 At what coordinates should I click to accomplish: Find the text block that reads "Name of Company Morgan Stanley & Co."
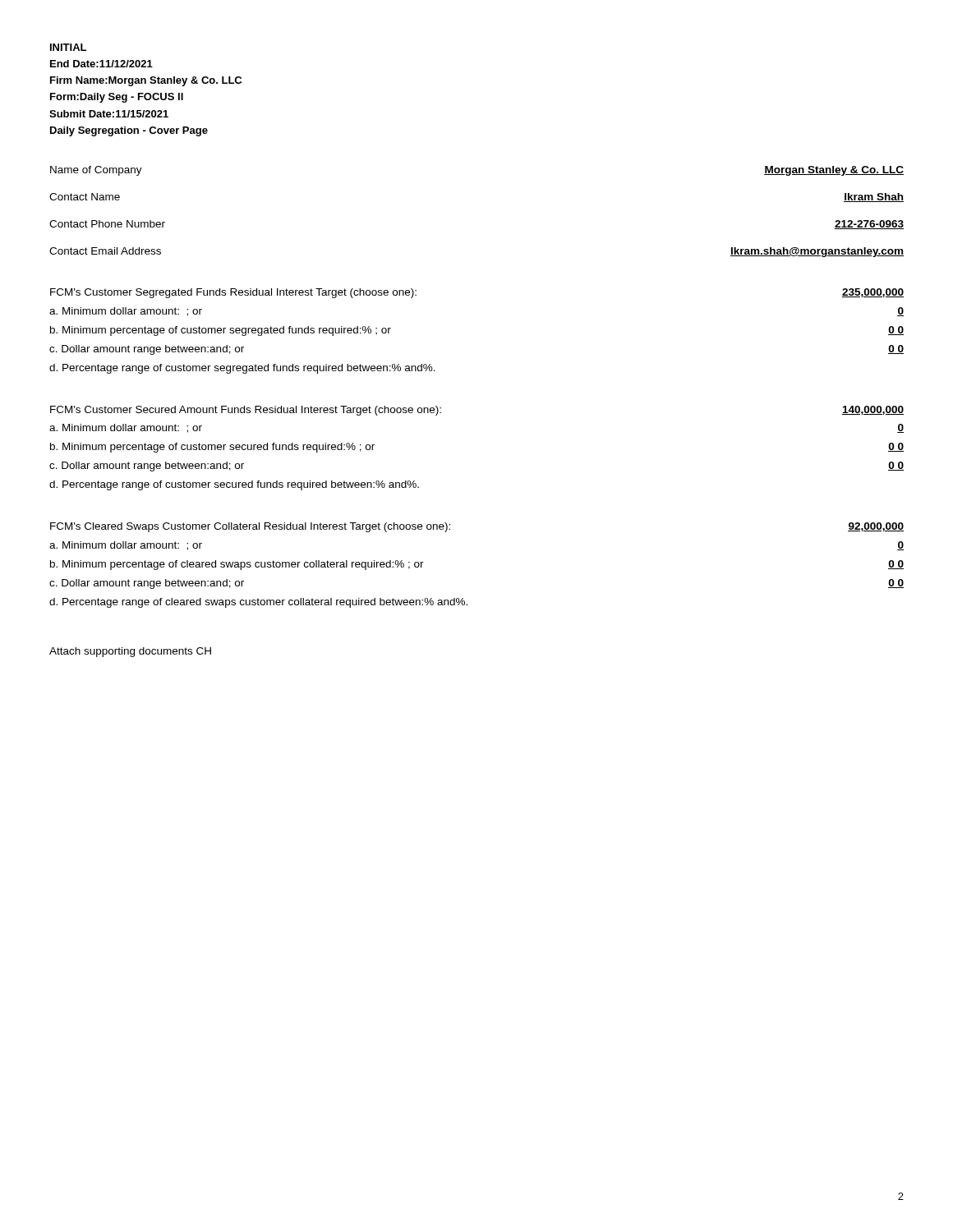(97, 172)
